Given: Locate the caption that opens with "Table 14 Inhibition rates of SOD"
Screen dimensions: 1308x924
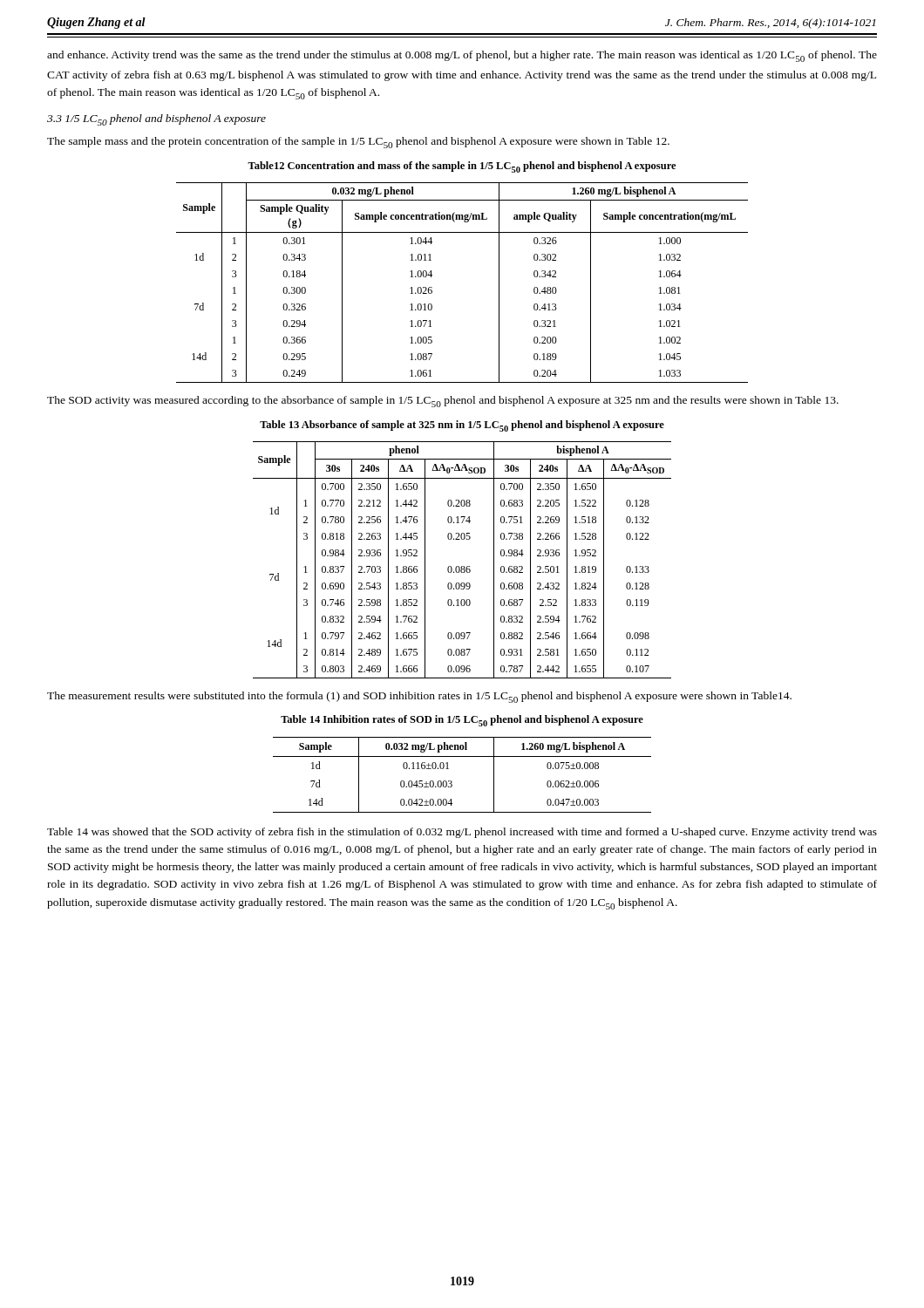Looking at the screenshot, I should [462, 721].
